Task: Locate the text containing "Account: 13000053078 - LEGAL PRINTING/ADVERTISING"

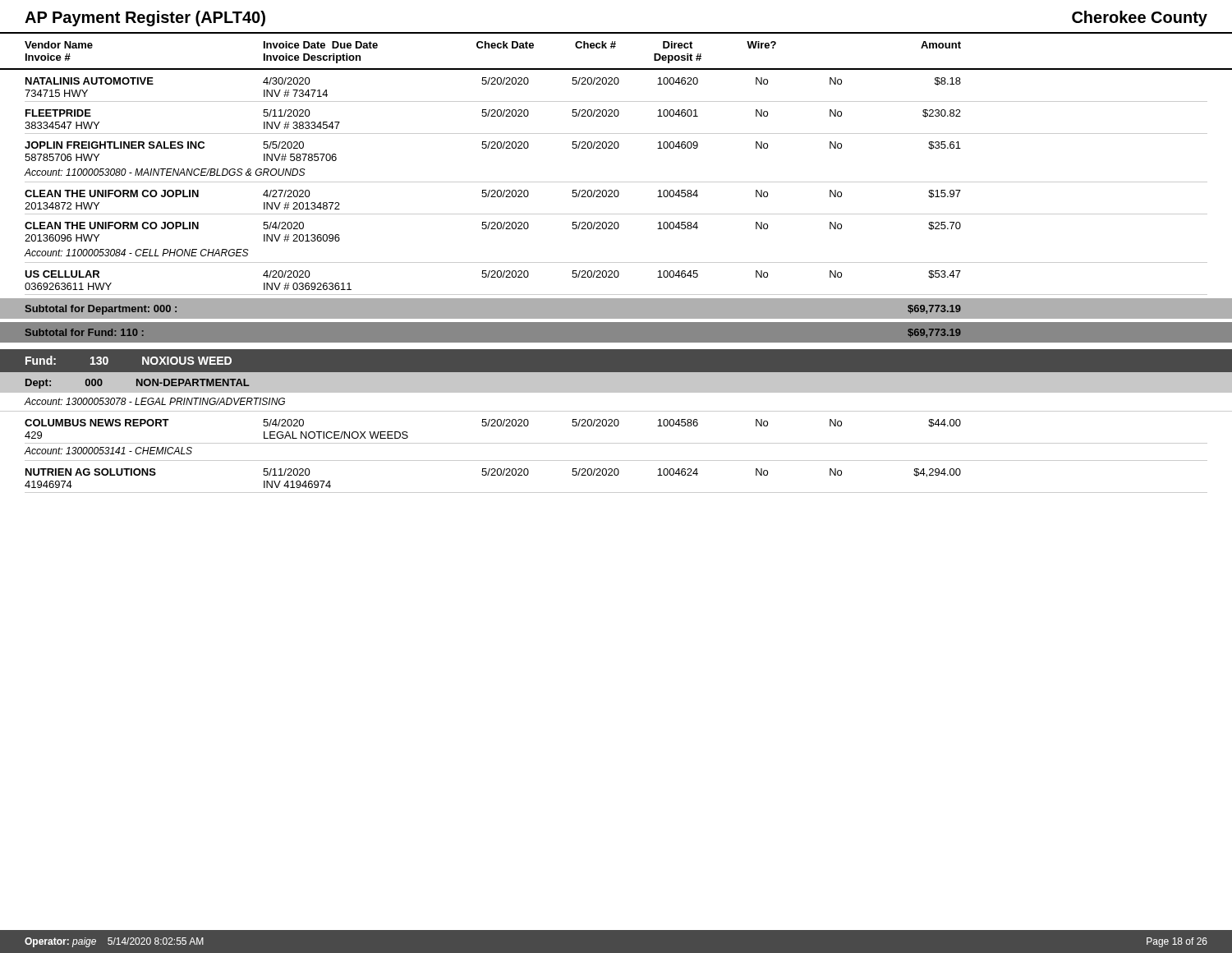Action: pyautogui.click(x=155, y=402)
